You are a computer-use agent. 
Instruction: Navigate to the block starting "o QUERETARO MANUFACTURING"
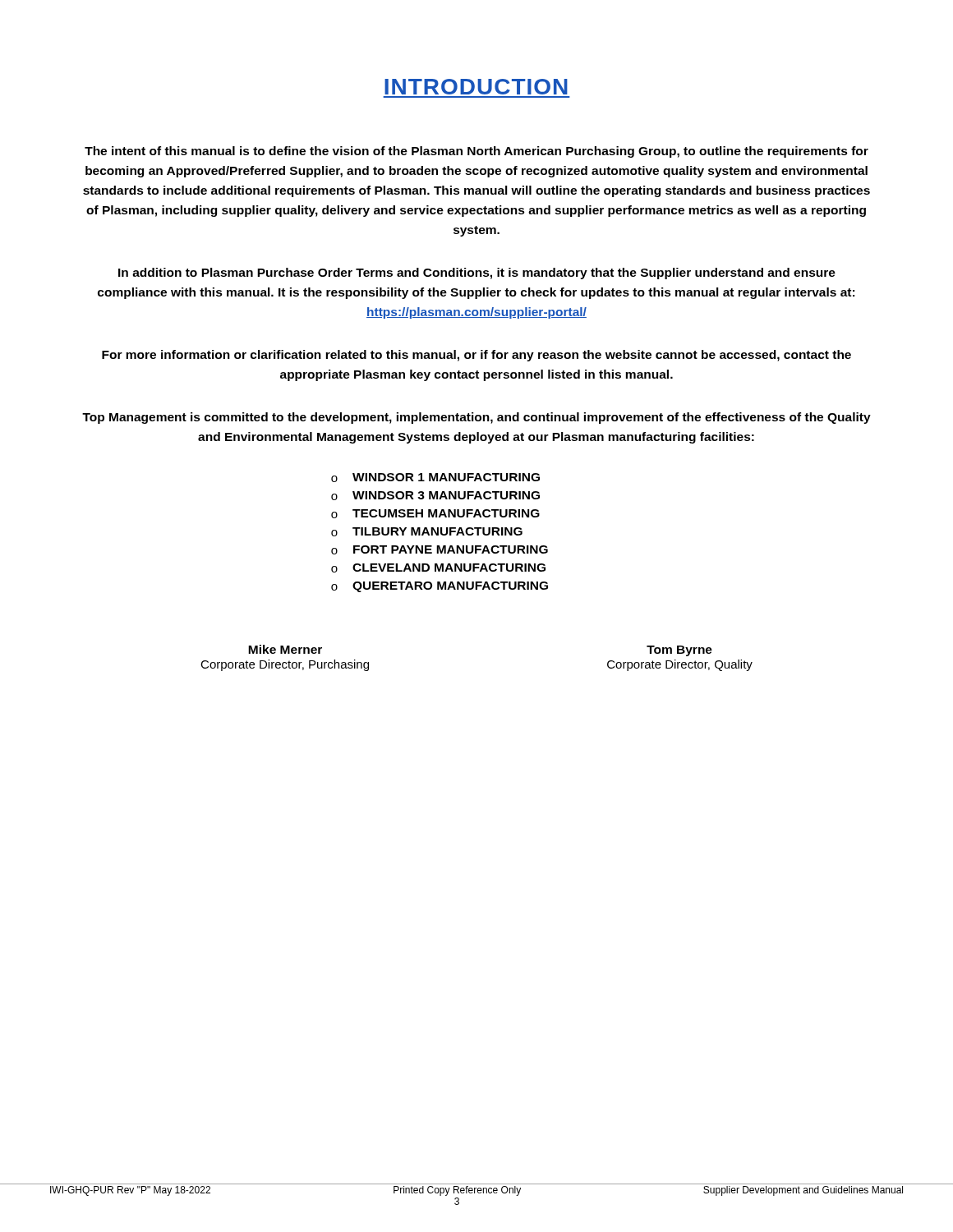pos(476,586)
